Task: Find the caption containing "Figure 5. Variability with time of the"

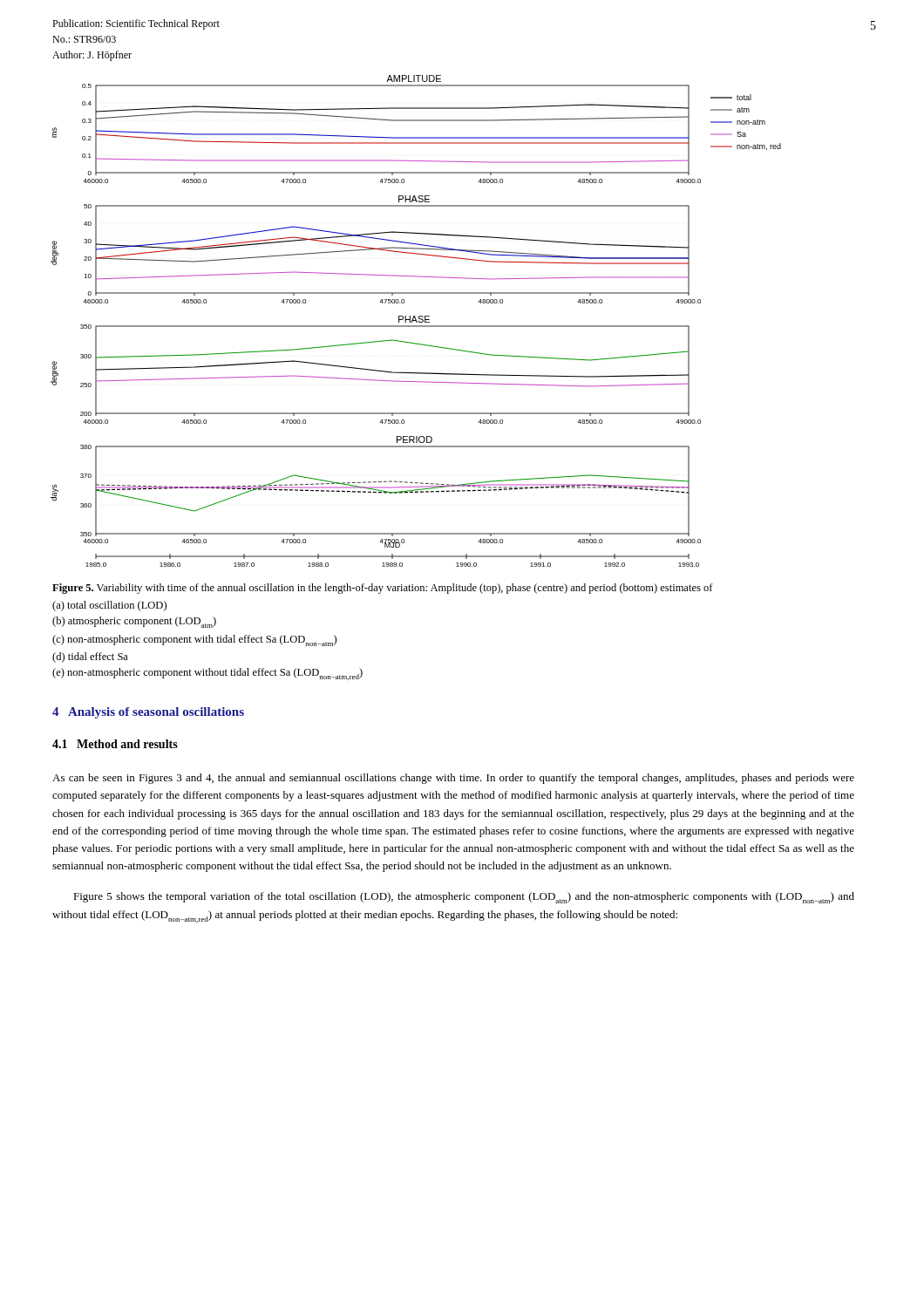Action: coord(383,589)
